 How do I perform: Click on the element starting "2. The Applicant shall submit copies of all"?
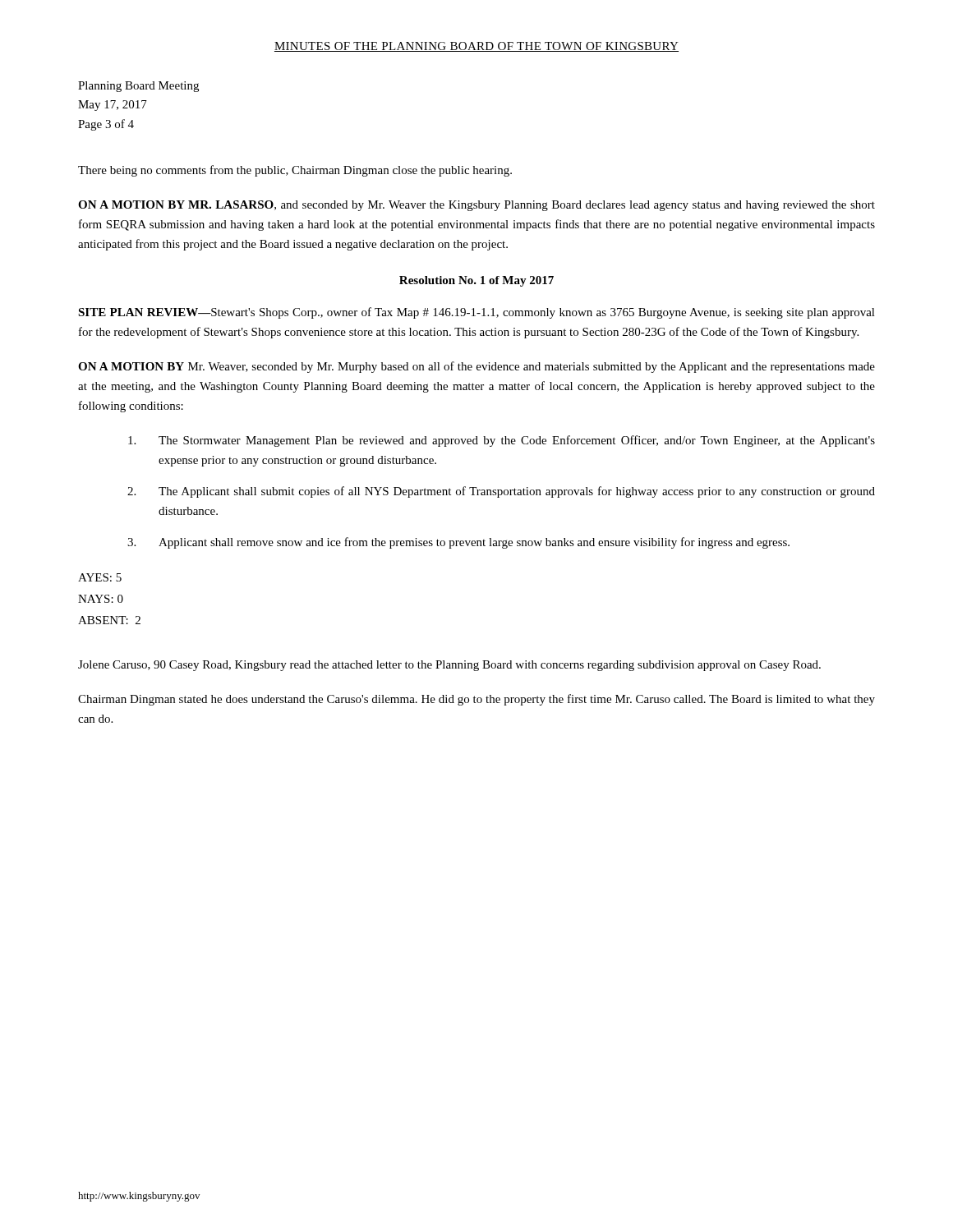[x=501, y=501]
